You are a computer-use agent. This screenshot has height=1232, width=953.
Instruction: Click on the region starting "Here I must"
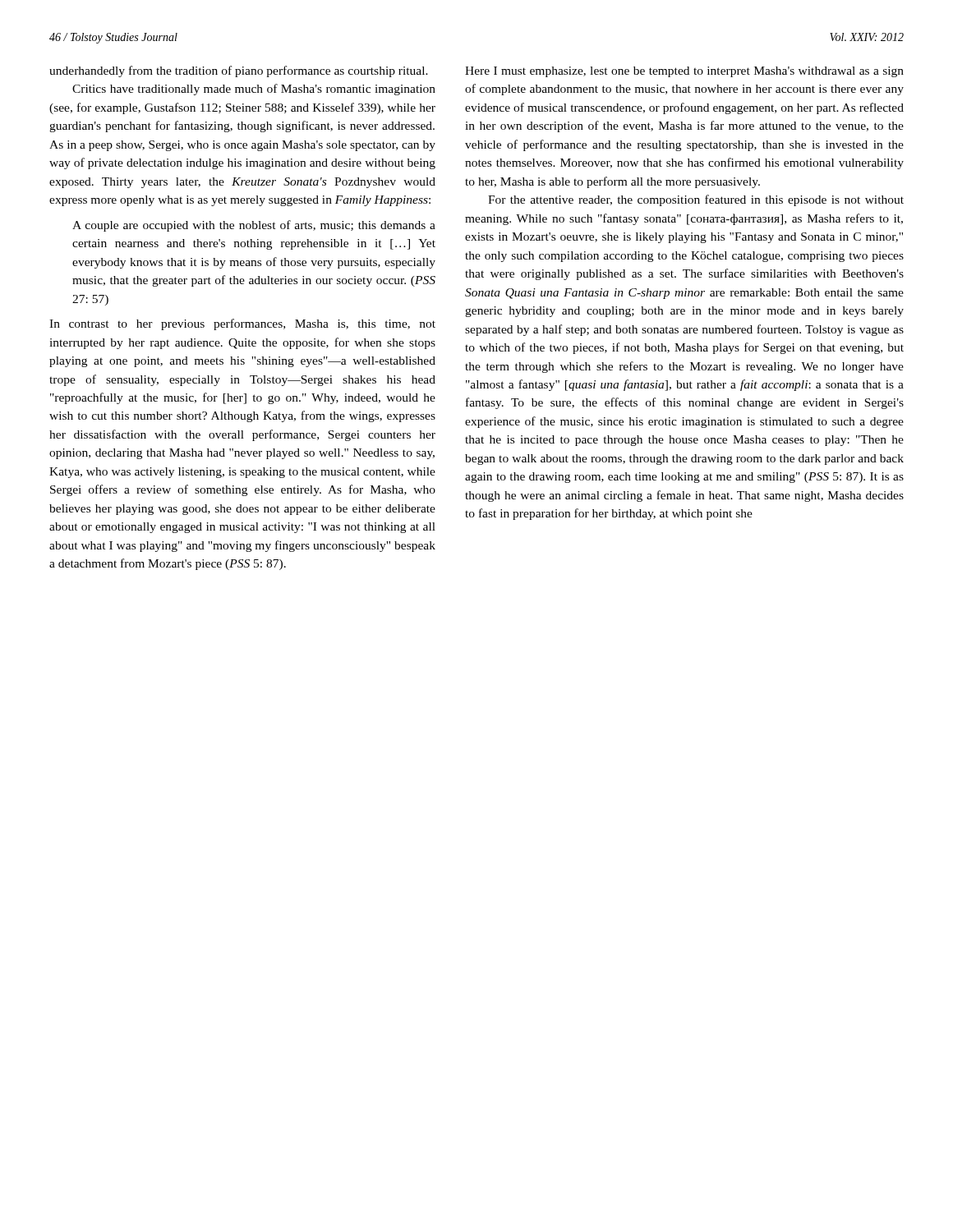click(684, 292)
